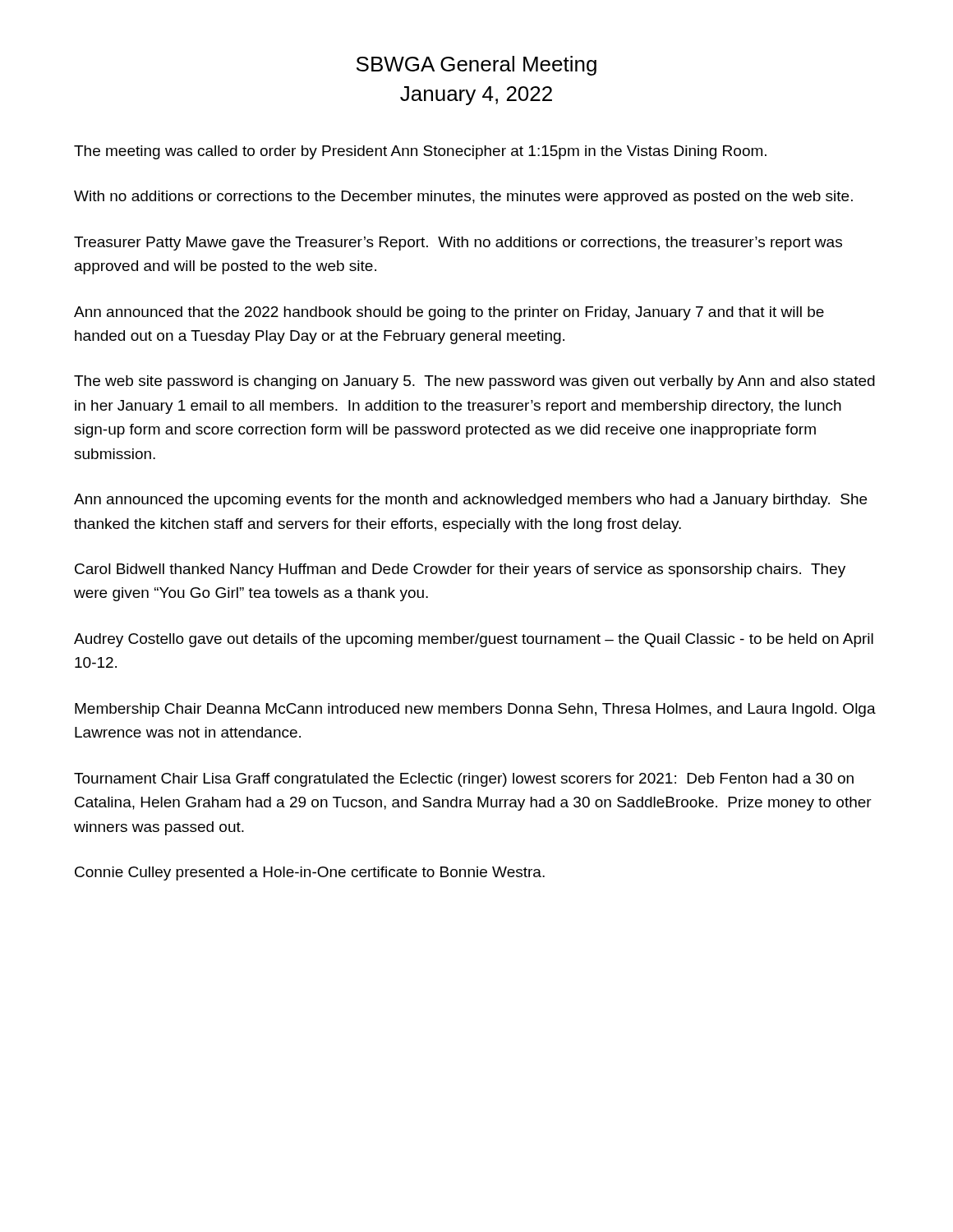The image size is (953, 1232).
Task: Locate the region starting "The web site password"
Action: tap(475, 417)
